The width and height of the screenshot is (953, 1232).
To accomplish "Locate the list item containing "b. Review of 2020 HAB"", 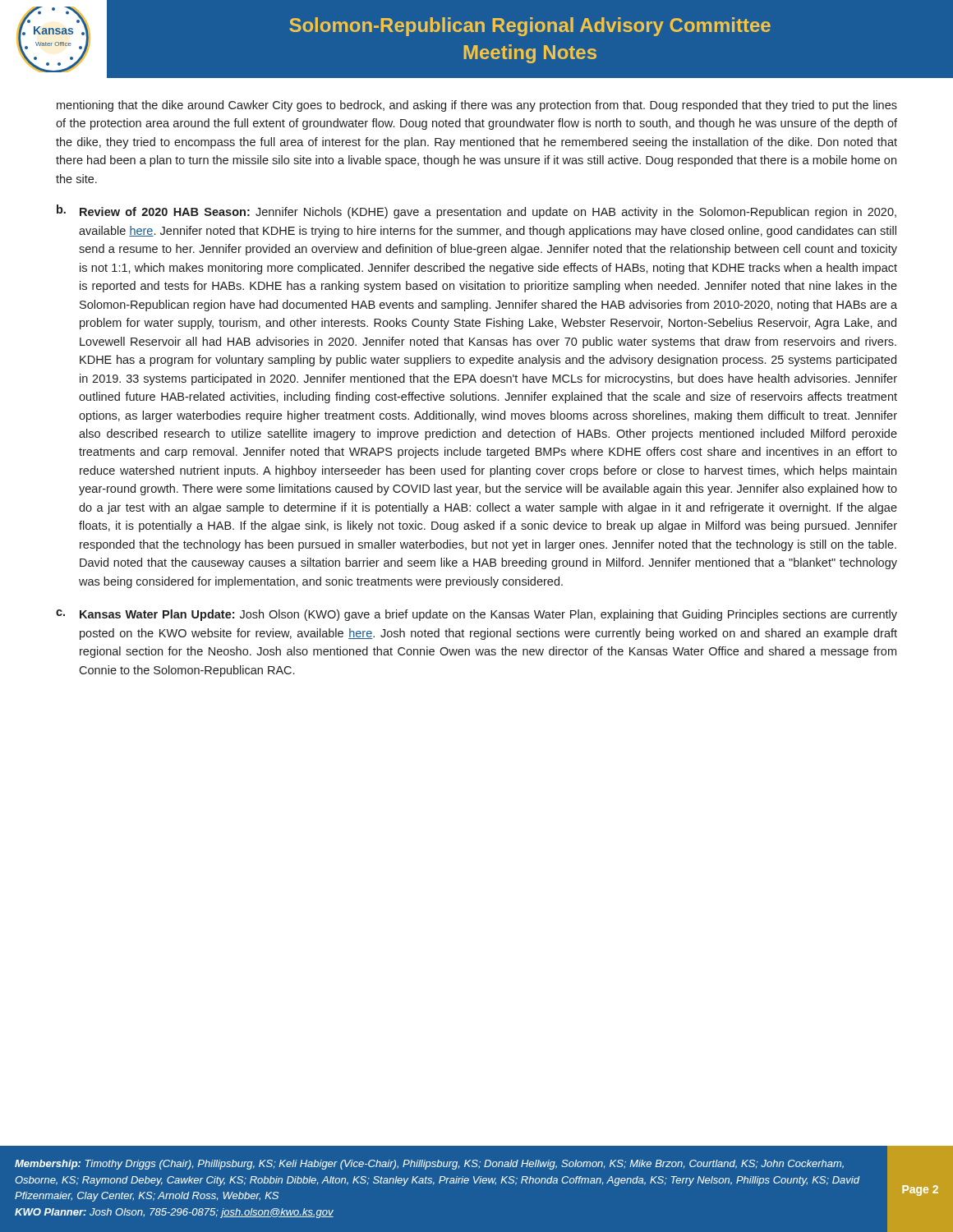I will [x=476, y=397].
